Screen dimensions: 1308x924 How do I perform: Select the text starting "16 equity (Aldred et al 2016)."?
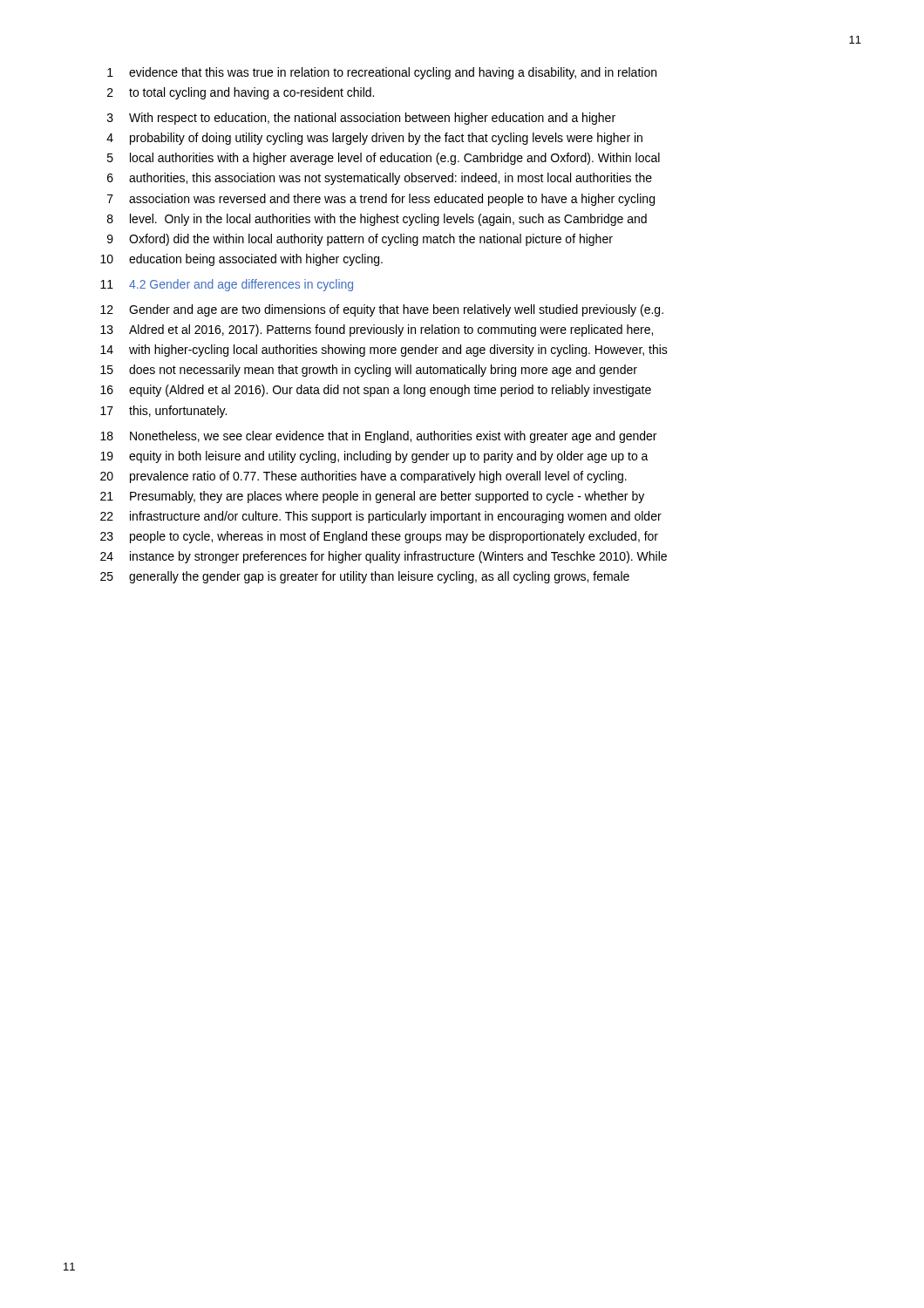click(445, 391)
